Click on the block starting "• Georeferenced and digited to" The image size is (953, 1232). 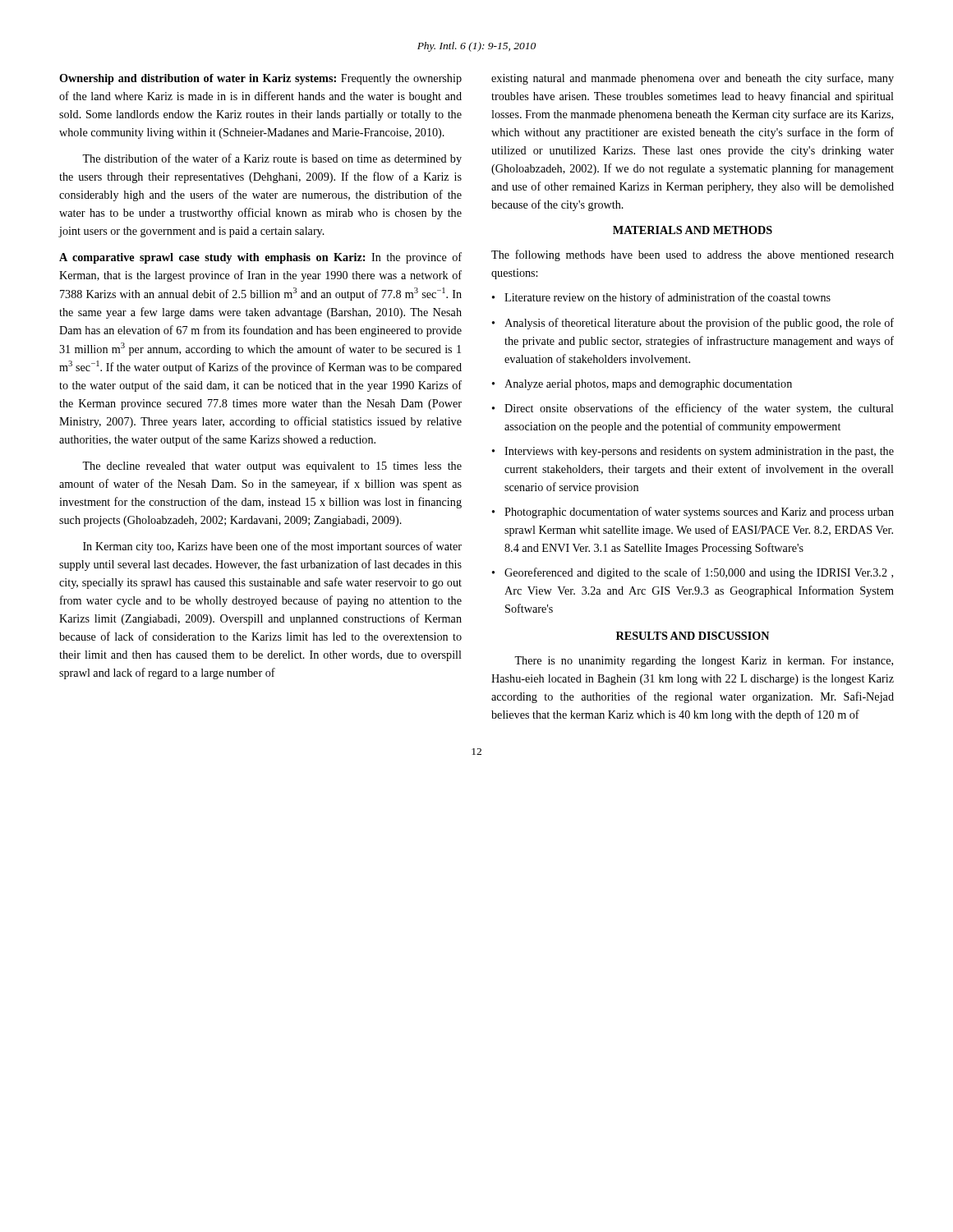[693, 591]
